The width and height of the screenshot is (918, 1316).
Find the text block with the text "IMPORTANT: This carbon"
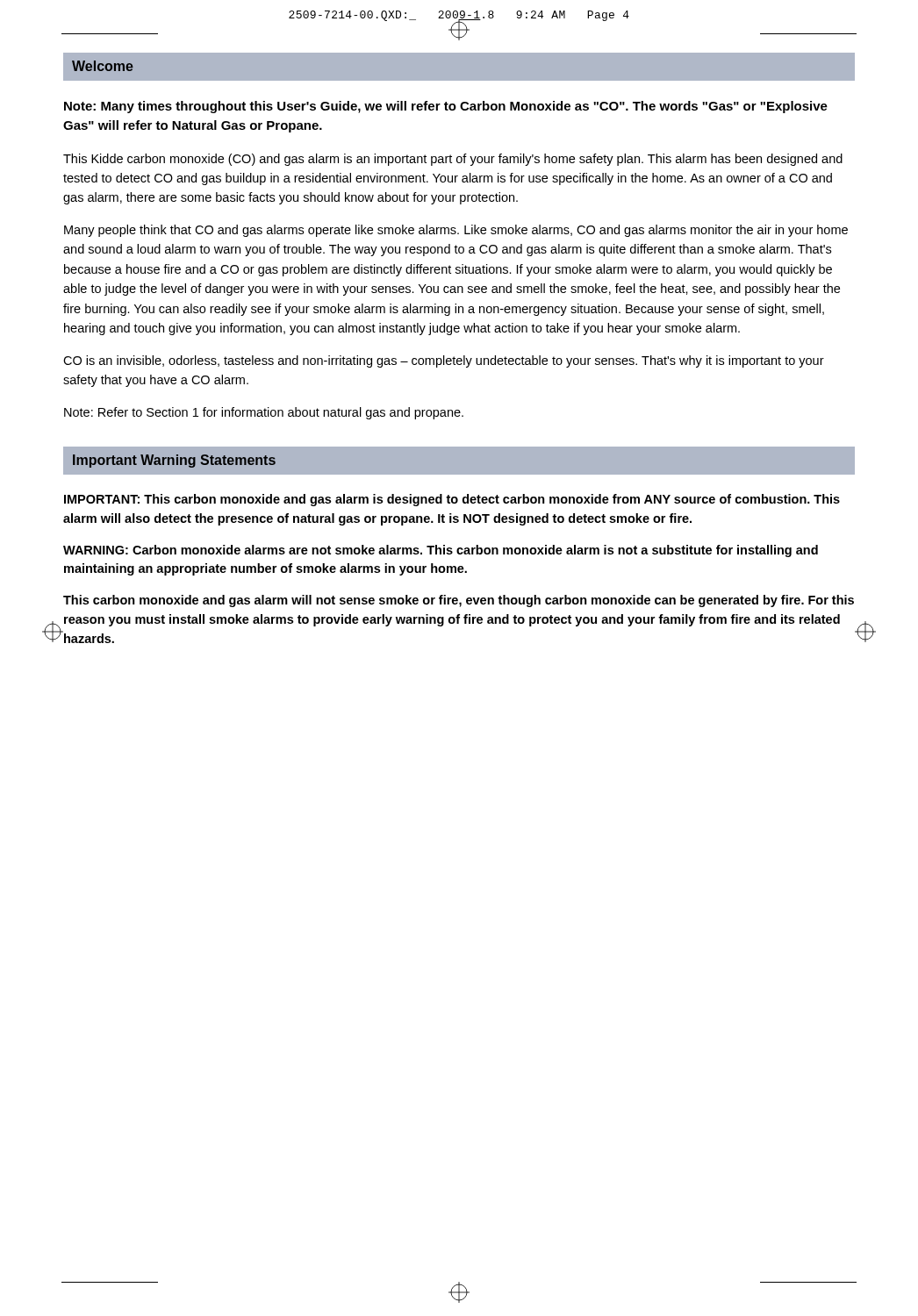(x=452, y=509)
